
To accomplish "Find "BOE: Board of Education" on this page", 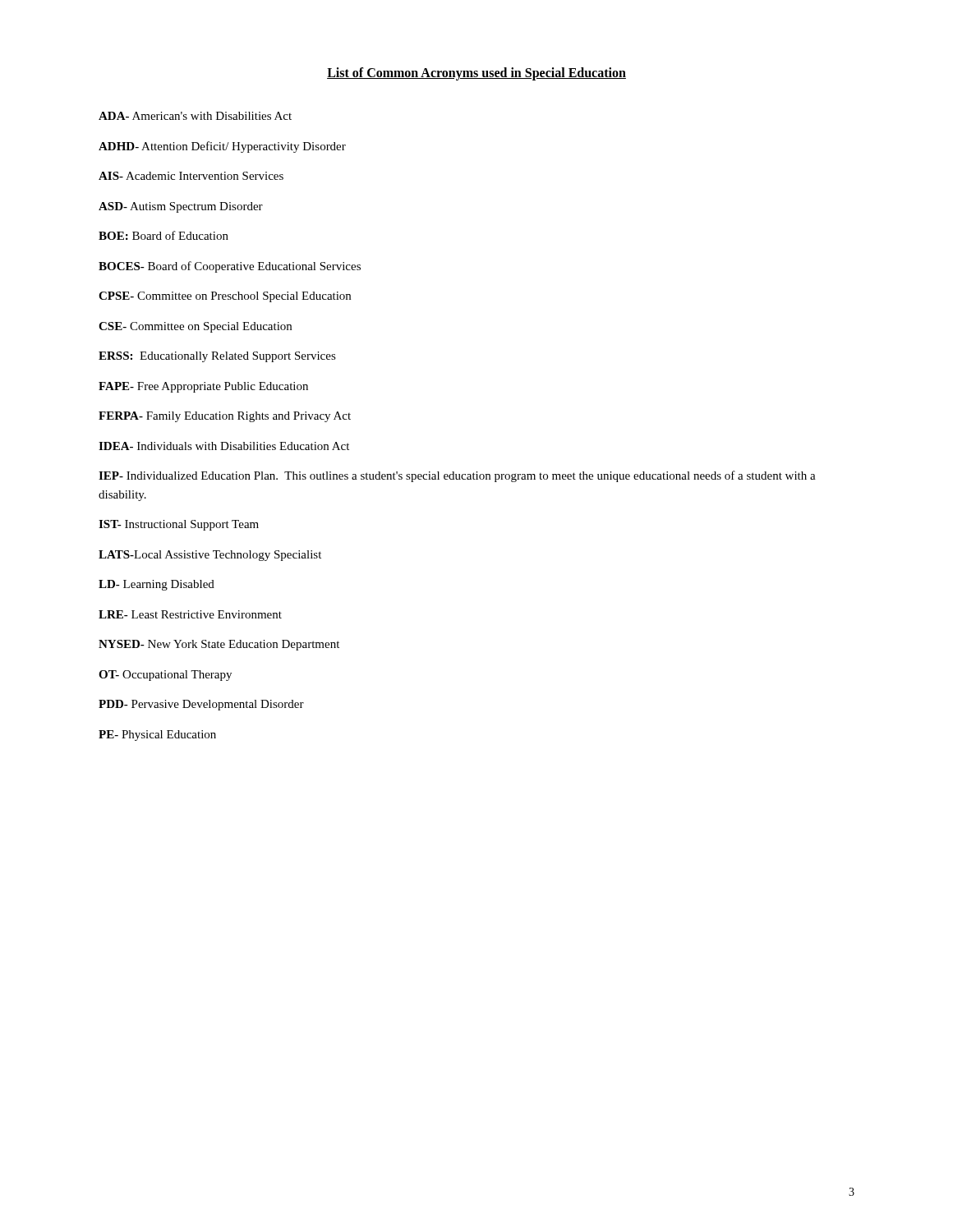I will tap(163, 236).
